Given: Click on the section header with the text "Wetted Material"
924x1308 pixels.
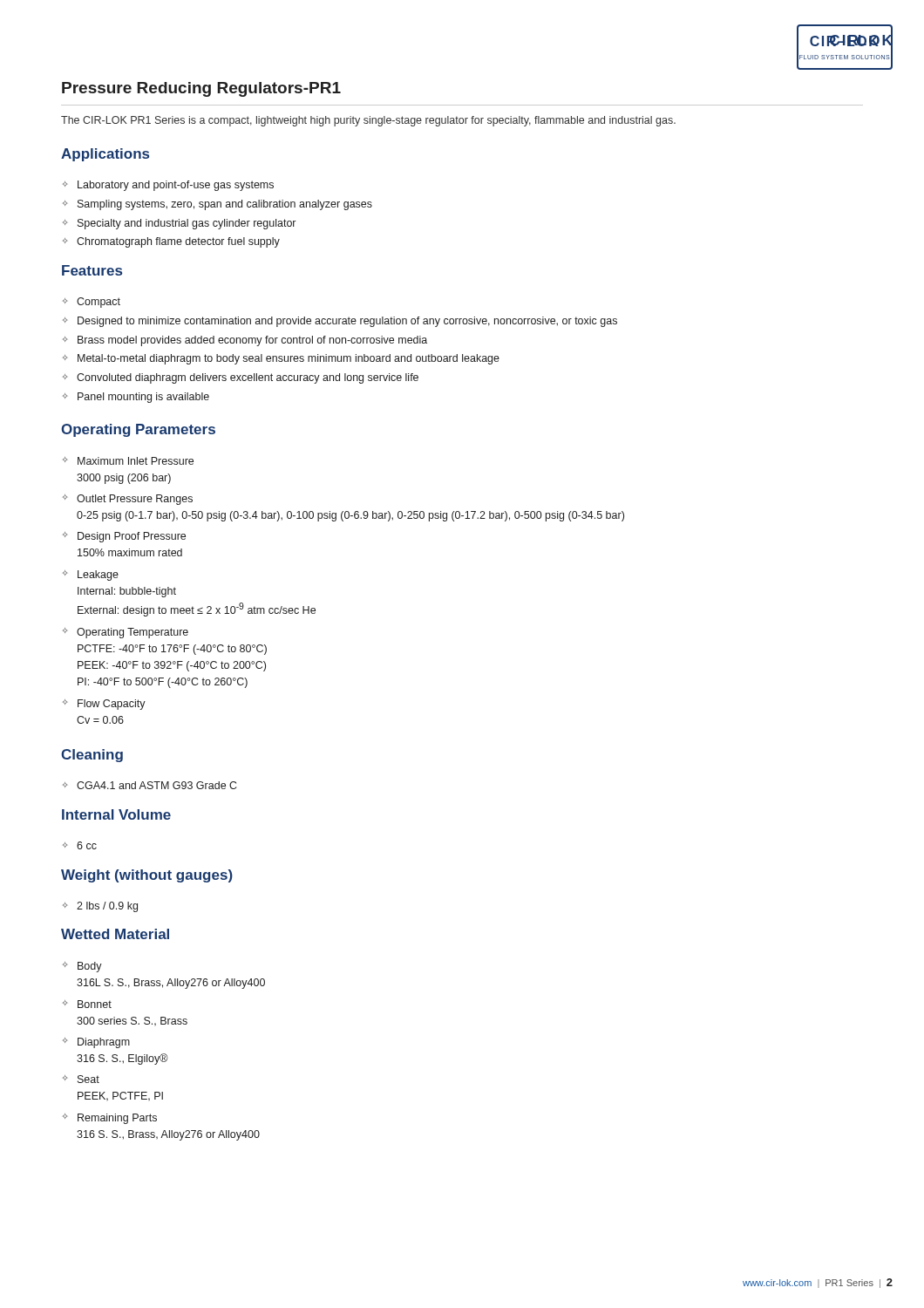Looking at the screenshot, I should click(115, 934).
